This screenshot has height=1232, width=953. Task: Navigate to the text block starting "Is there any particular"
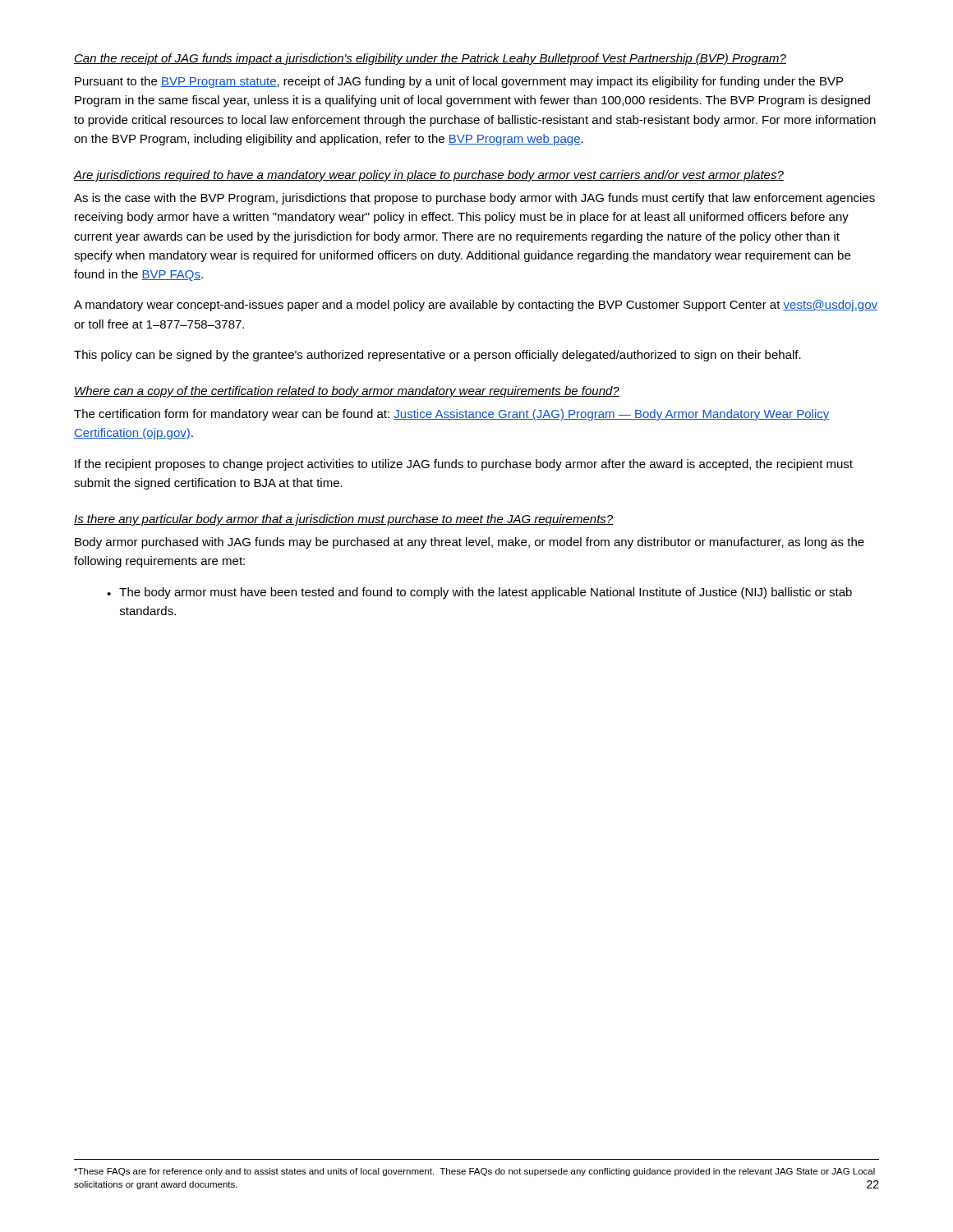[x=476, y=519]
